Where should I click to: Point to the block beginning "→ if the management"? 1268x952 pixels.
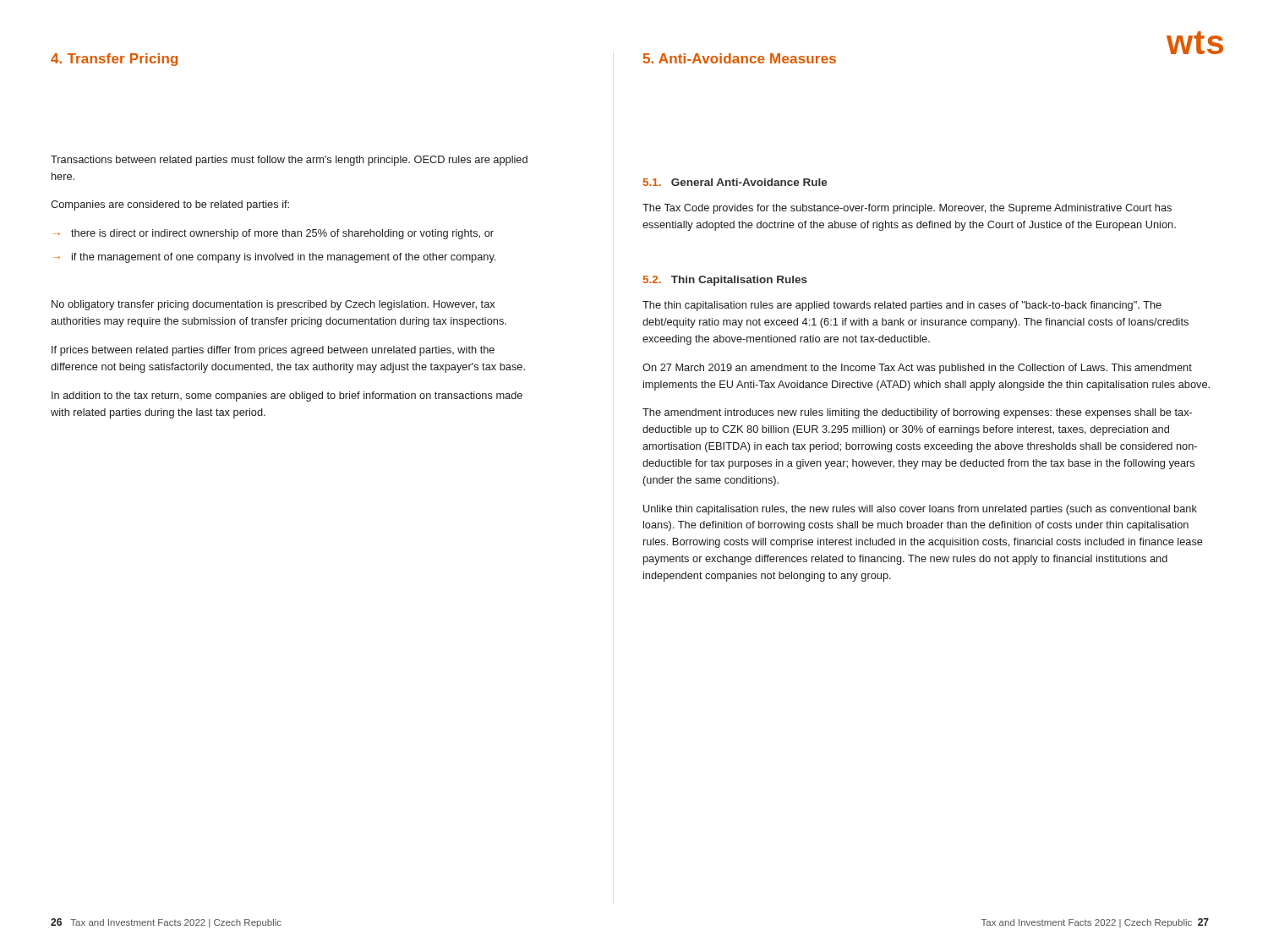[x=296, y=258]
